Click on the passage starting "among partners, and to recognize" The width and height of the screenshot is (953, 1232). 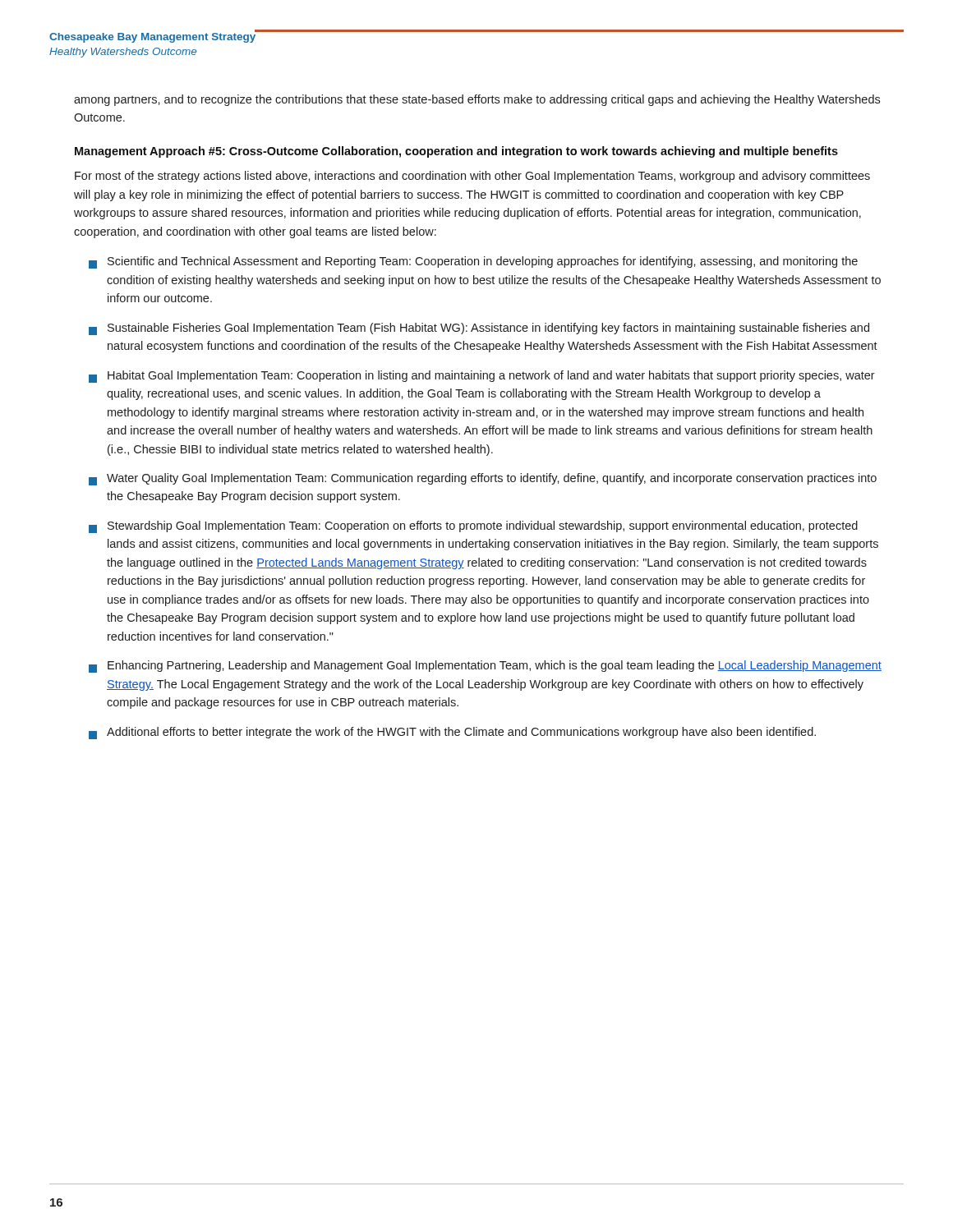[477, 109]
